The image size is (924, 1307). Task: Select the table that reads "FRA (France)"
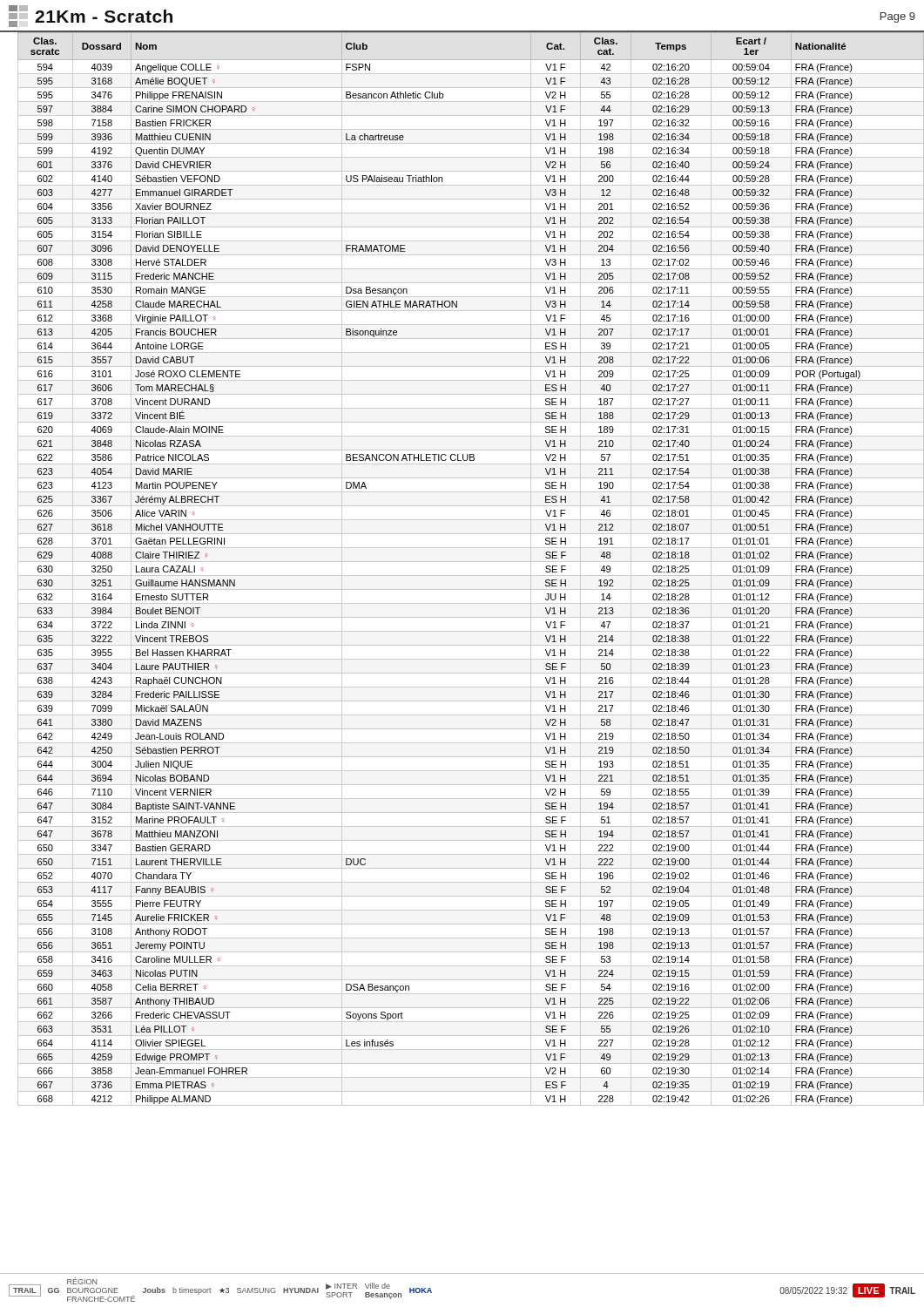click(x=462, y=569)
